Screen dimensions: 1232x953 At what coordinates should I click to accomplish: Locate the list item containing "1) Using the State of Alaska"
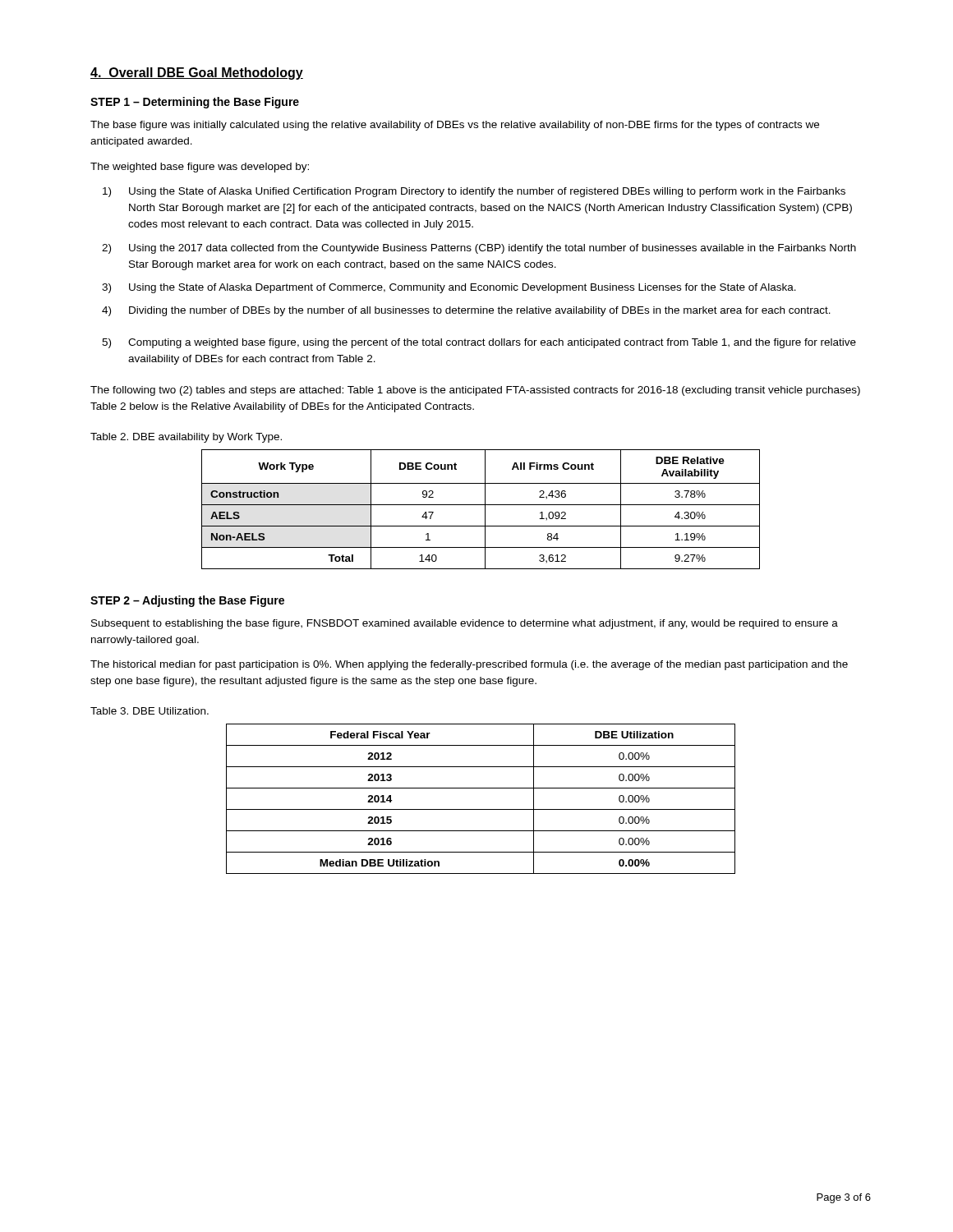point(481,208)
